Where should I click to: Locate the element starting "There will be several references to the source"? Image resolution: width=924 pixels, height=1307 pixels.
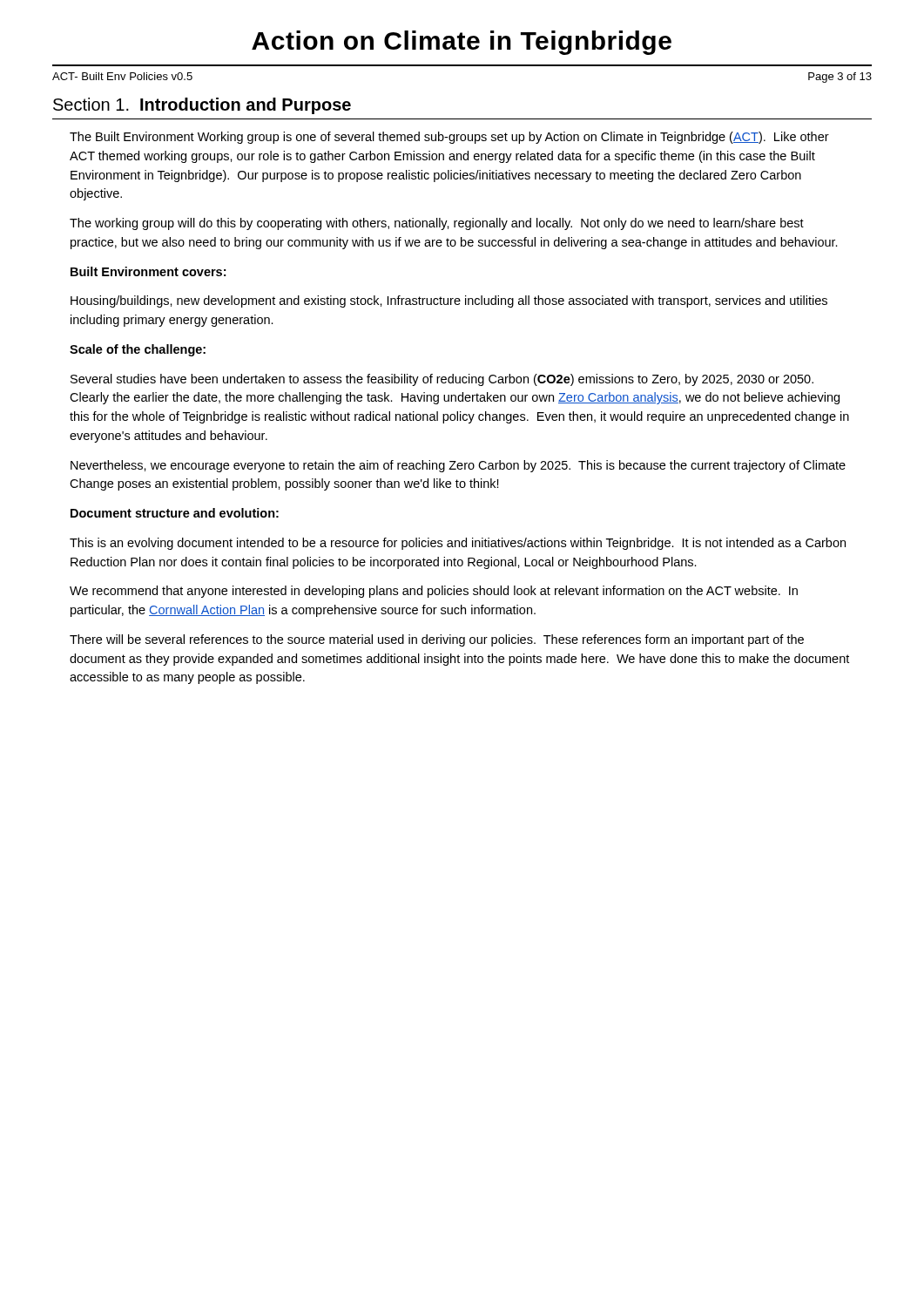click(x=460, y=658)
